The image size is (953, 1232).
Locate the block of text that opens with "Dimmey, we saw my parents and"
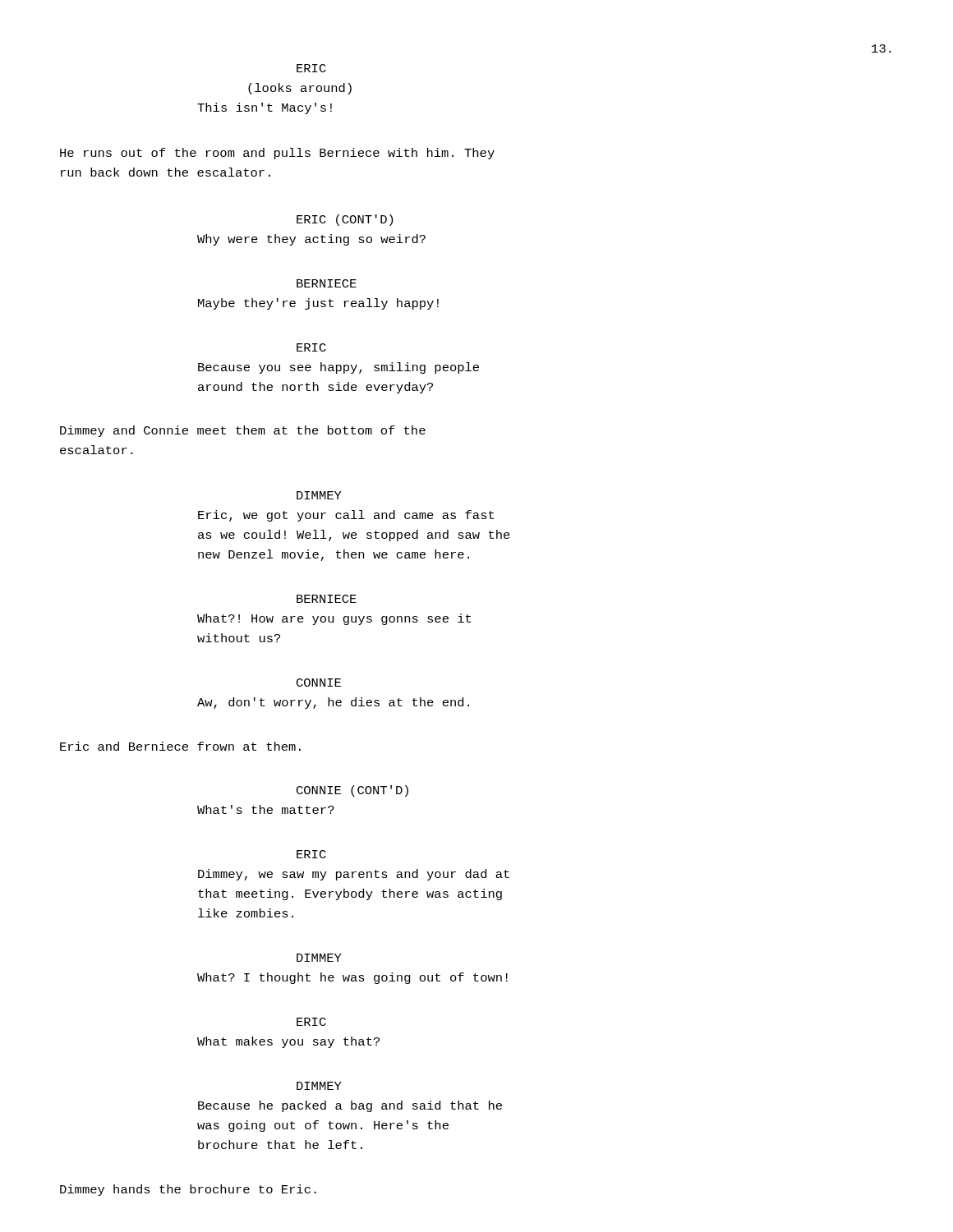coord(354,894)
